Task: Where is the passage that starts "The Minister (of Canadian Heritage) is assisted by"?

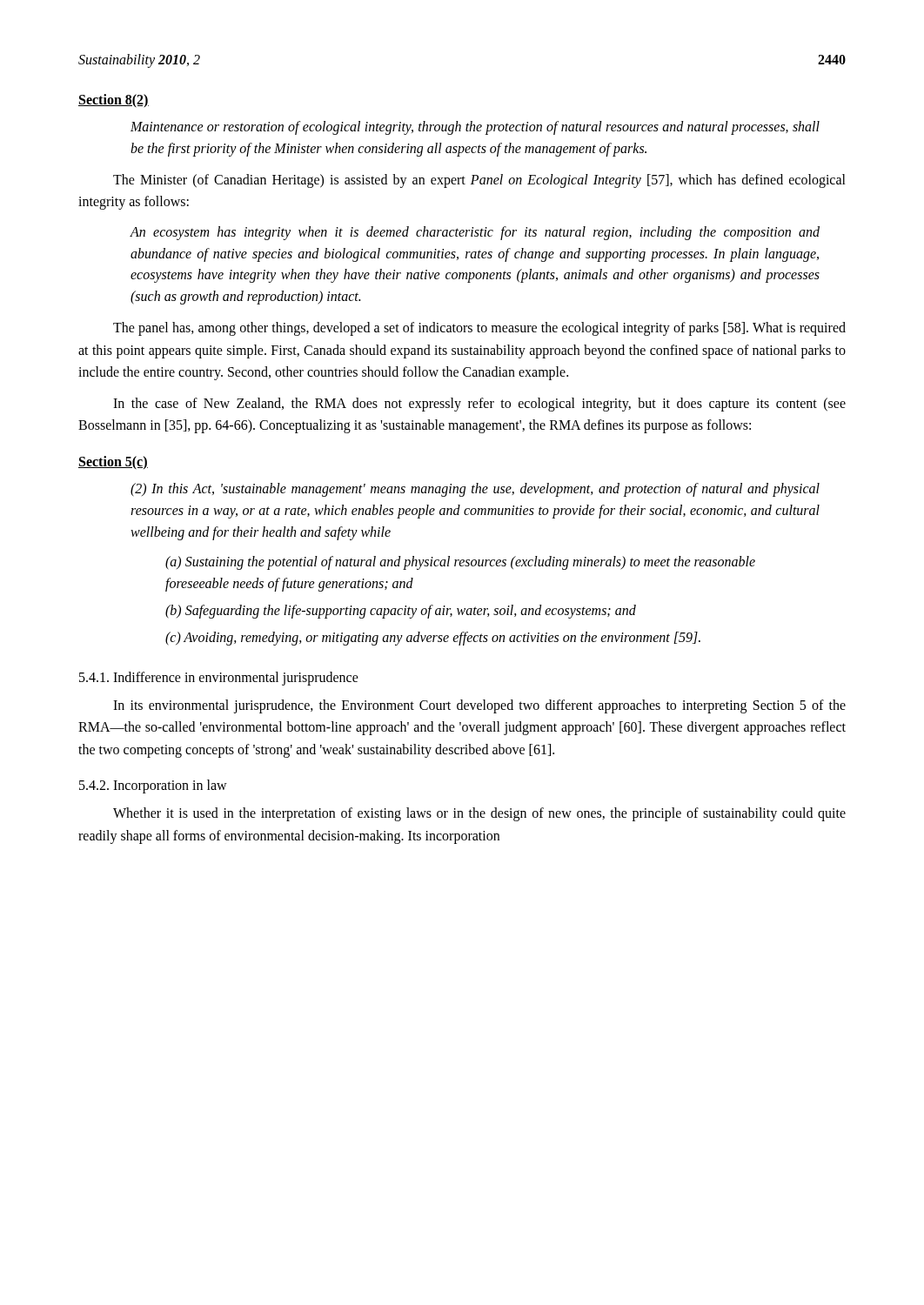Action: pyautogui.click(x=462, y=191)
